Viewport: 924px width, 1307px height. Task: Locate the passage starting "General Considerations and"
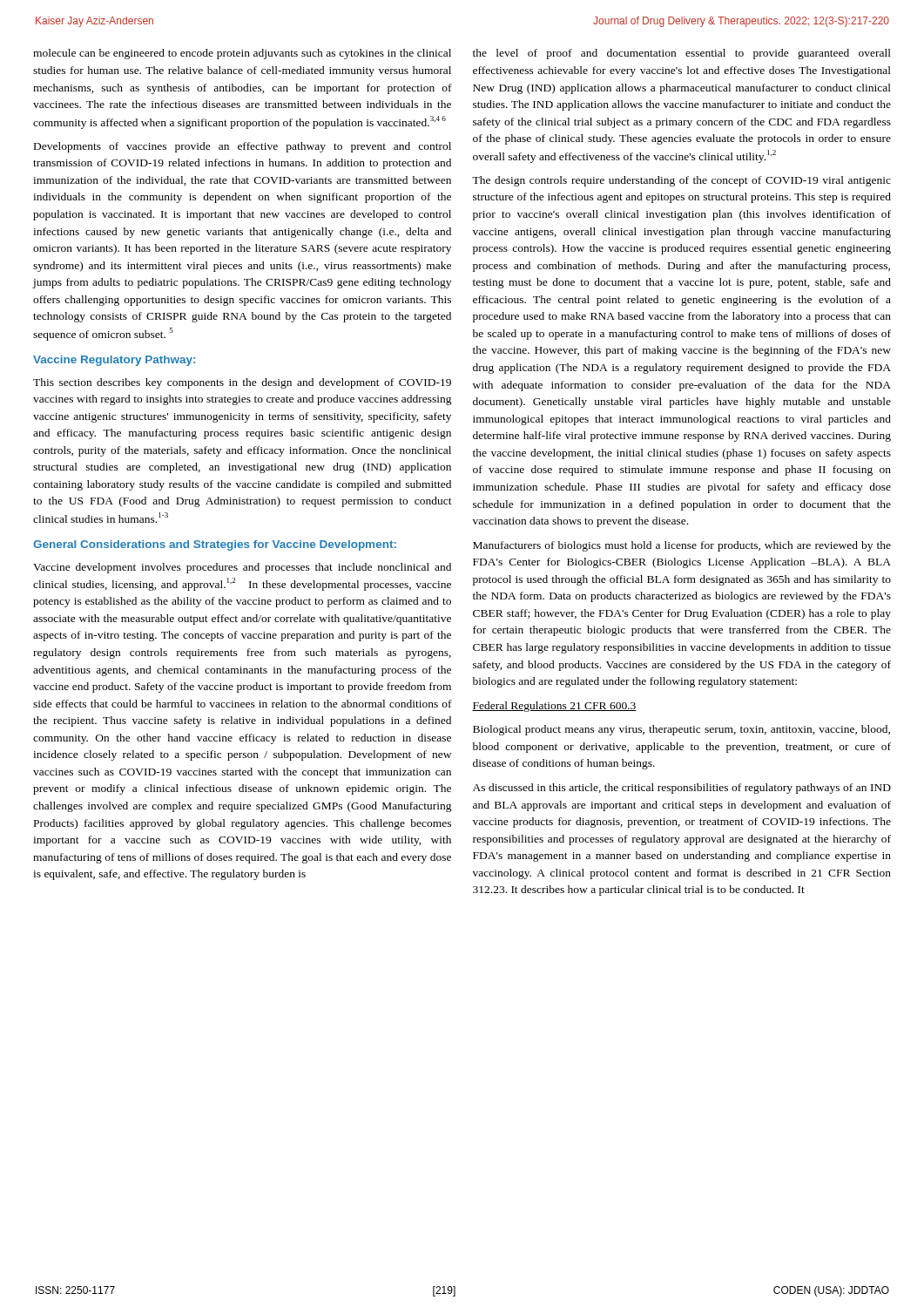[x=215, y=544]
